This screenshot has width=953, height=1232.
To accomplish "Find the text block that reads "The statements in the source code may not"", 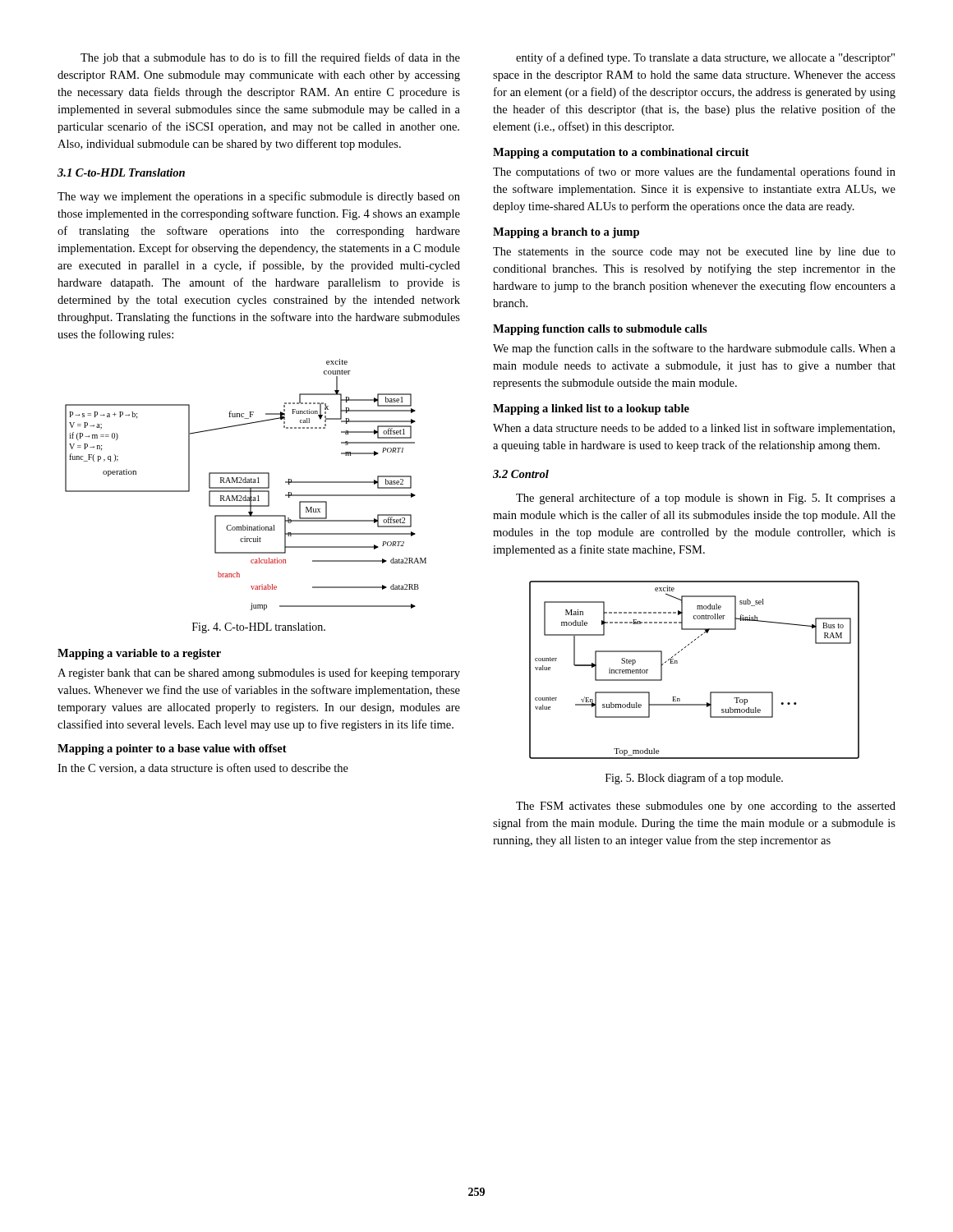I will tap(694, 278).
